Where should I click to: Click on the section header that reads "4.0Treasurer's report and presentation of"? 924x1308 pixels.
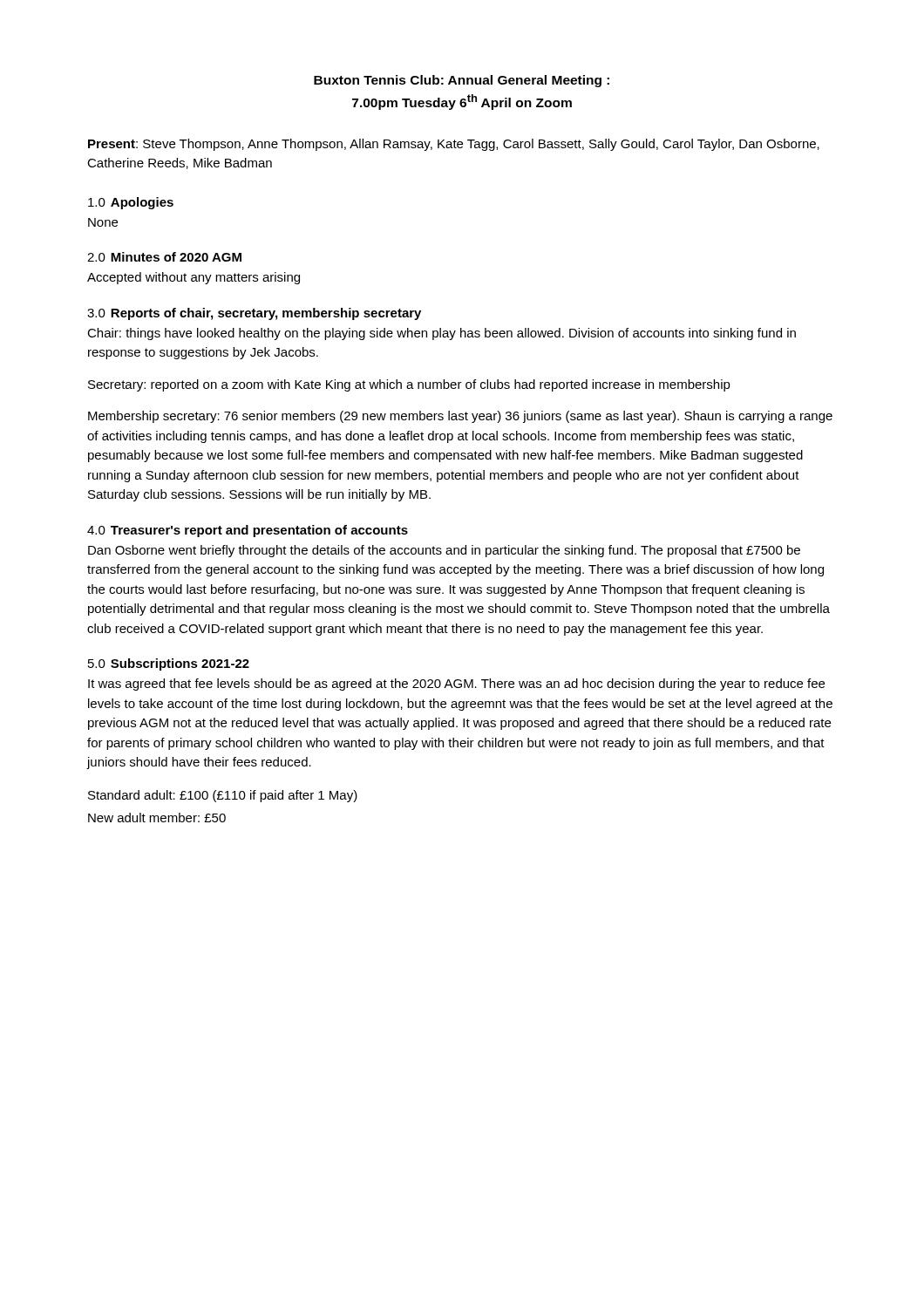point(248,529)
